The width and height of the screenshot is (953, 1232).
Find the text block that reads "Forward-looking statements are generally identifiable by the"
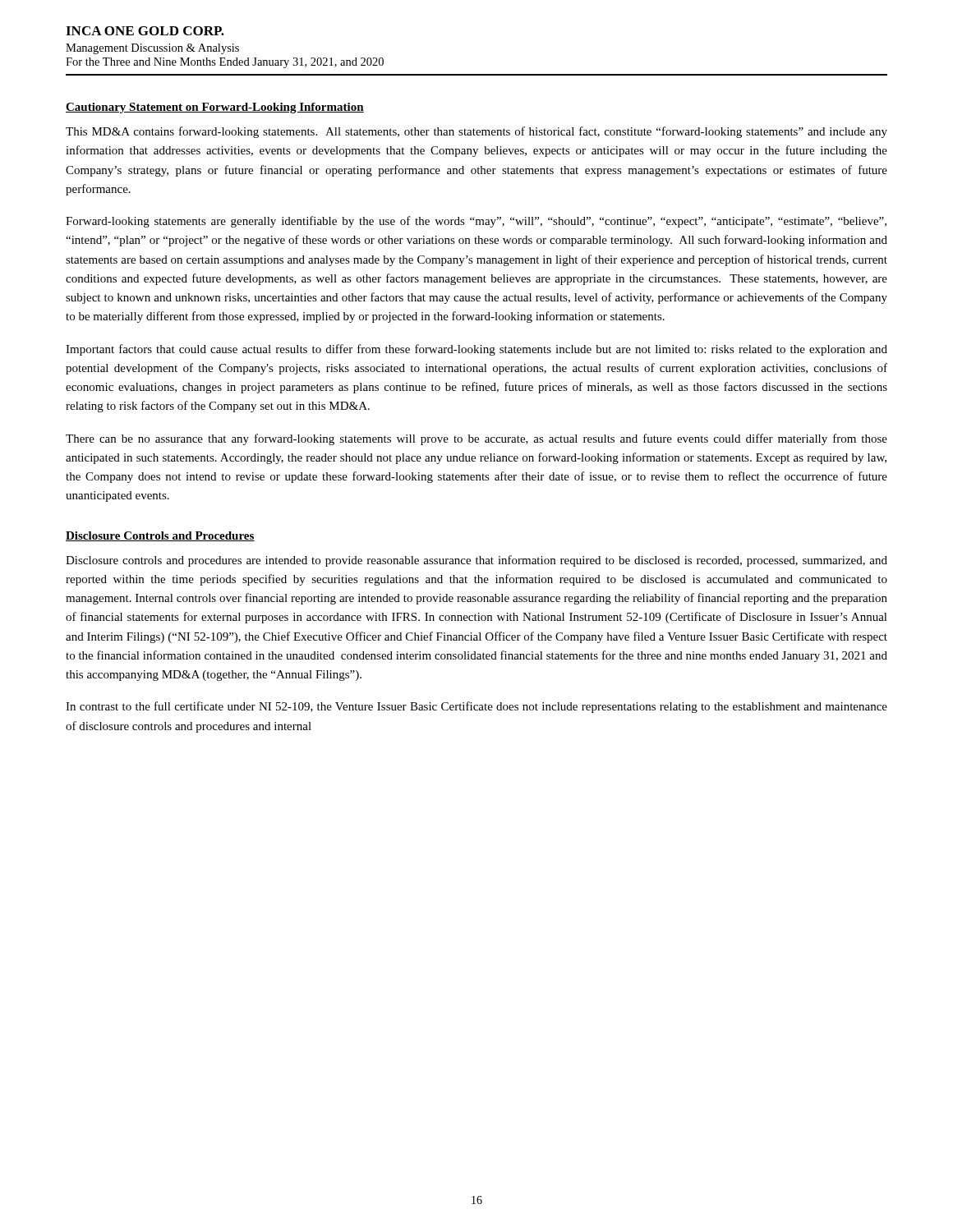click(x=476, y=269)
